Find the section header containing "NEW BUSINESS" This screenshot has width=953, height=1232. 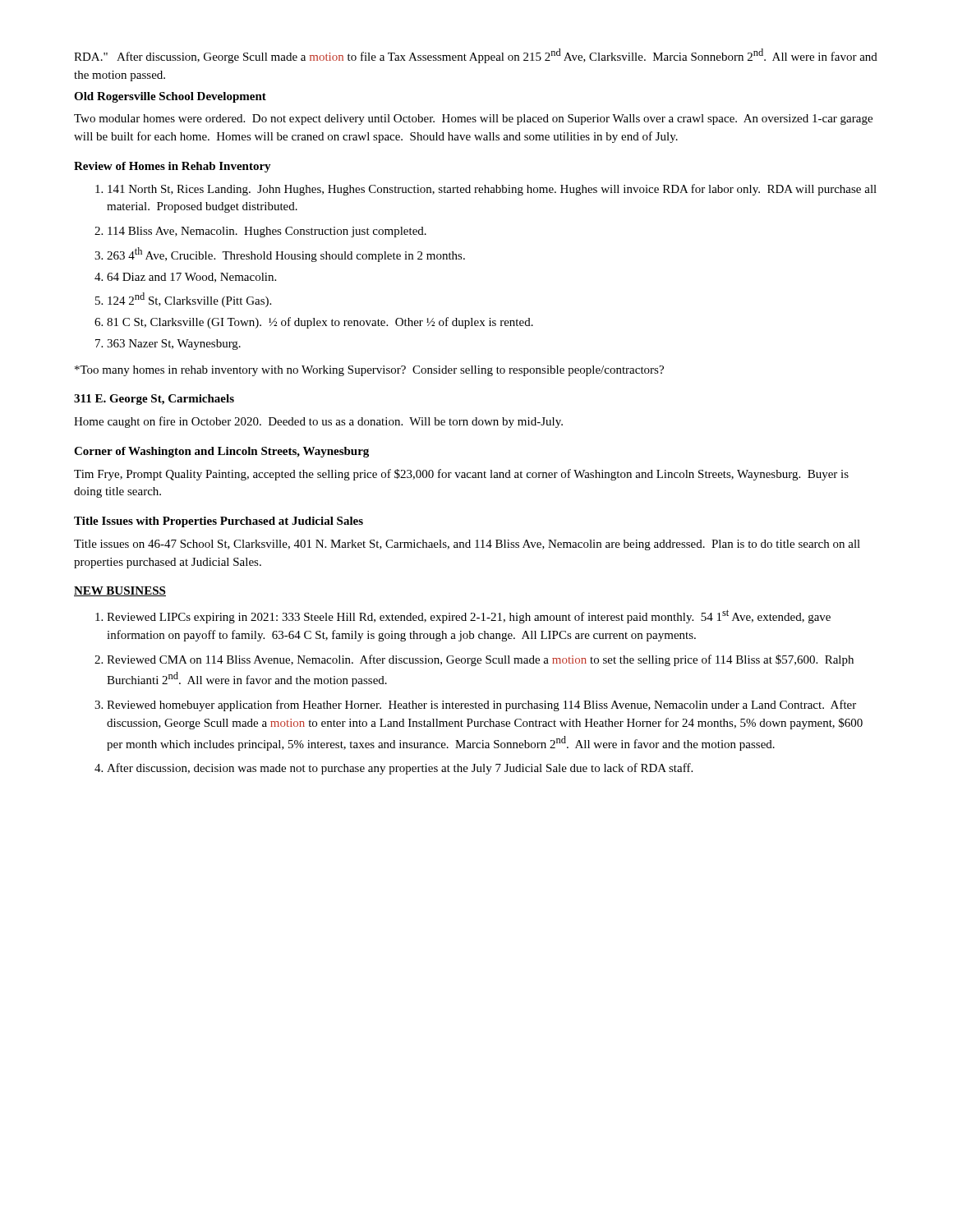pos(120,591)
